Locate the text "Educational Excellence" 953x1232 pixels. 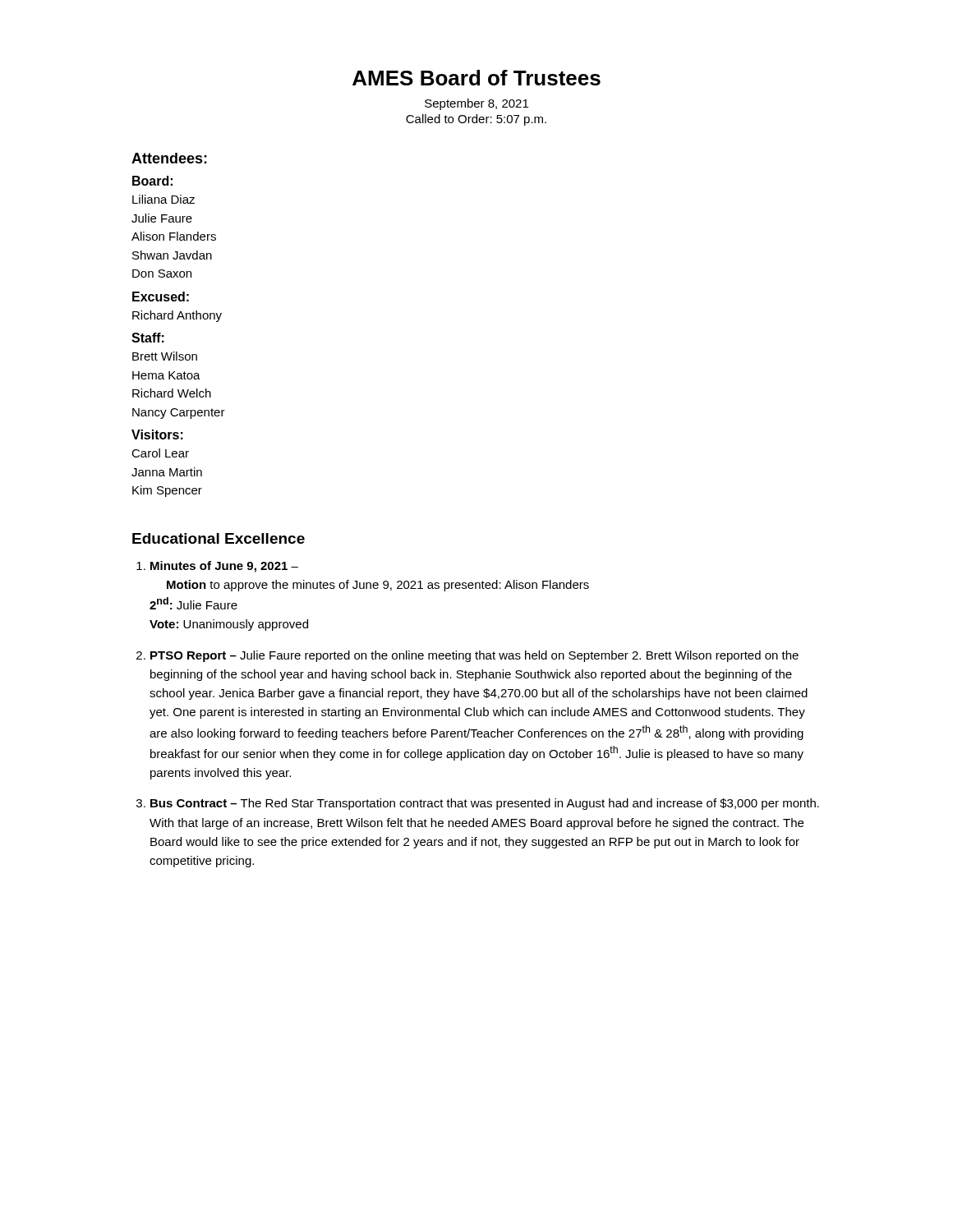pyautogui.click(x=218, y=538)
